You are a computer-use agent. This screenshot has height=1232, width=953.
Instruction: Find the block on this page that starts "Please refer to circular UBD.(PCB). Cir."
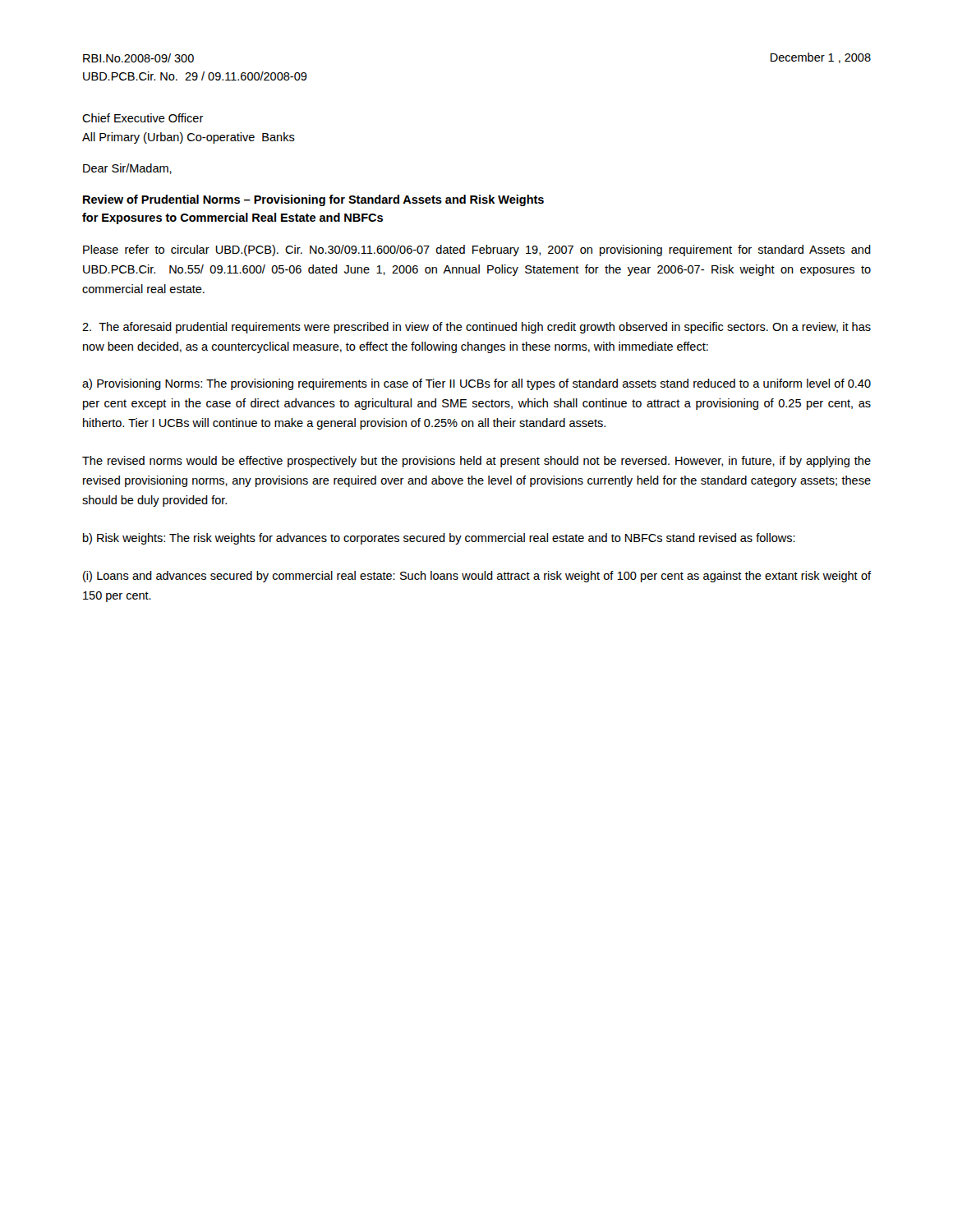pos(476,269)
